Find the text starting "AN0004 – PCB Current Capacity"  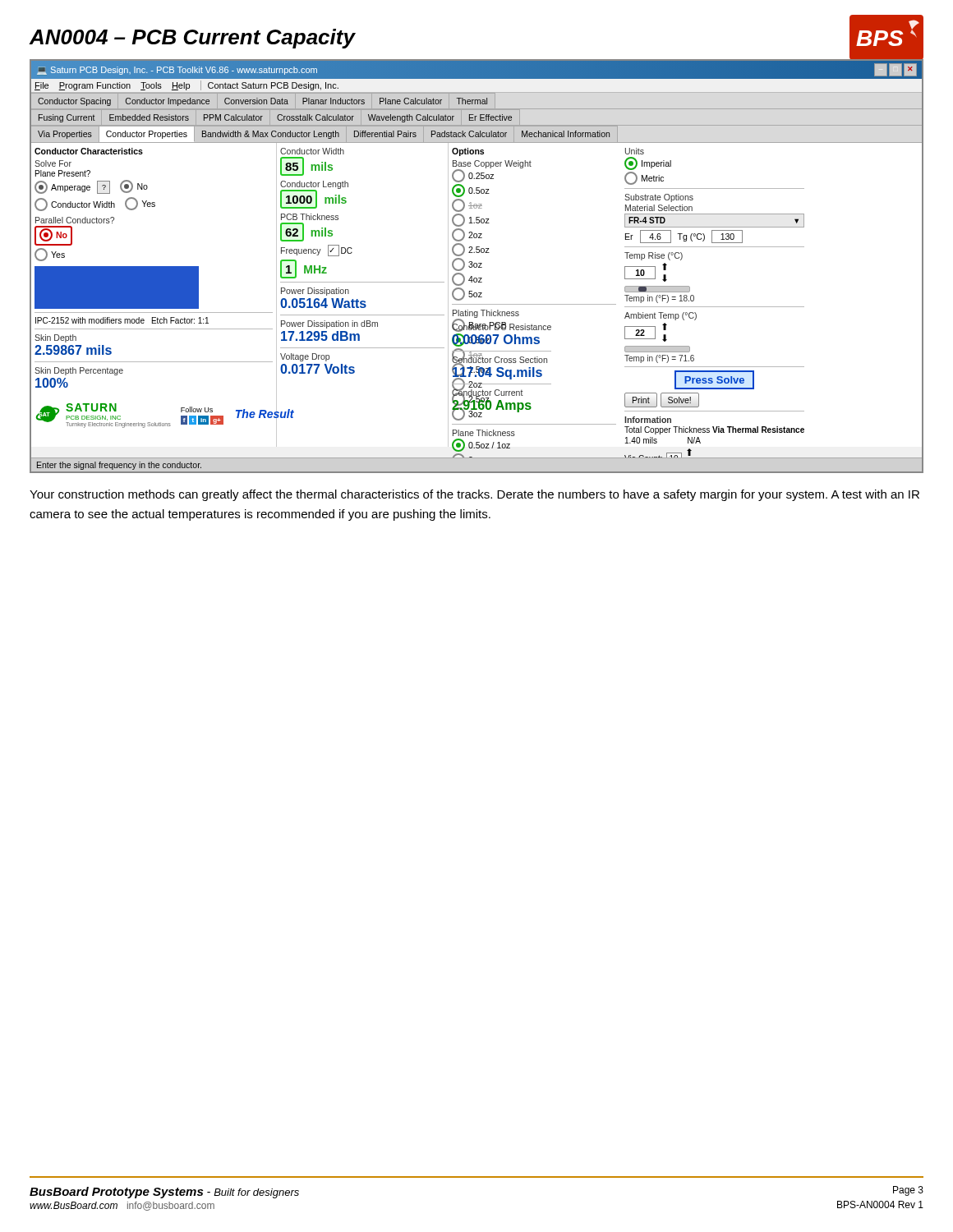point(192,37)
